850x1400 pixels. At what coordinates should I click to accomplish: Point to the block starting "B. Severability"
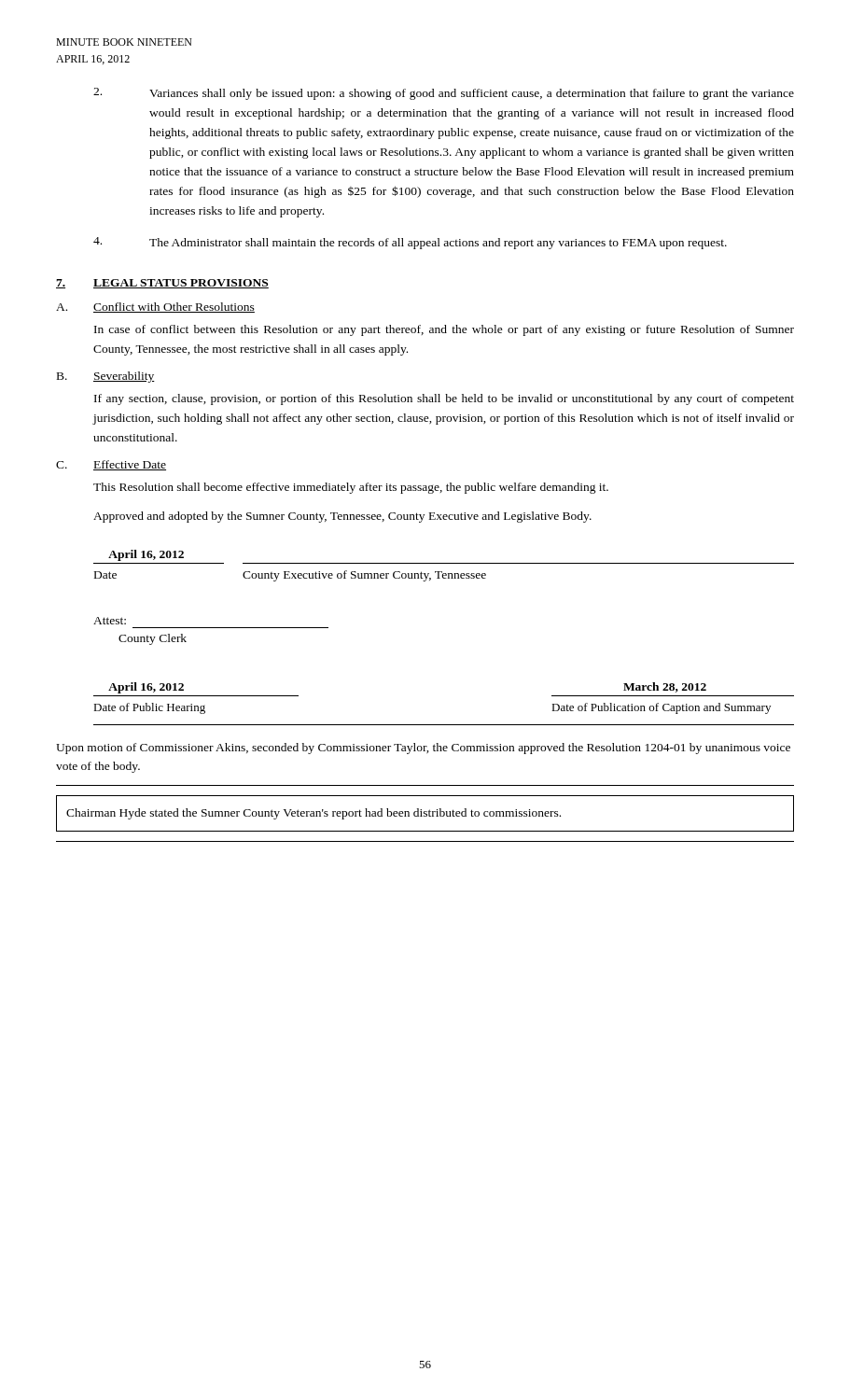105,376
